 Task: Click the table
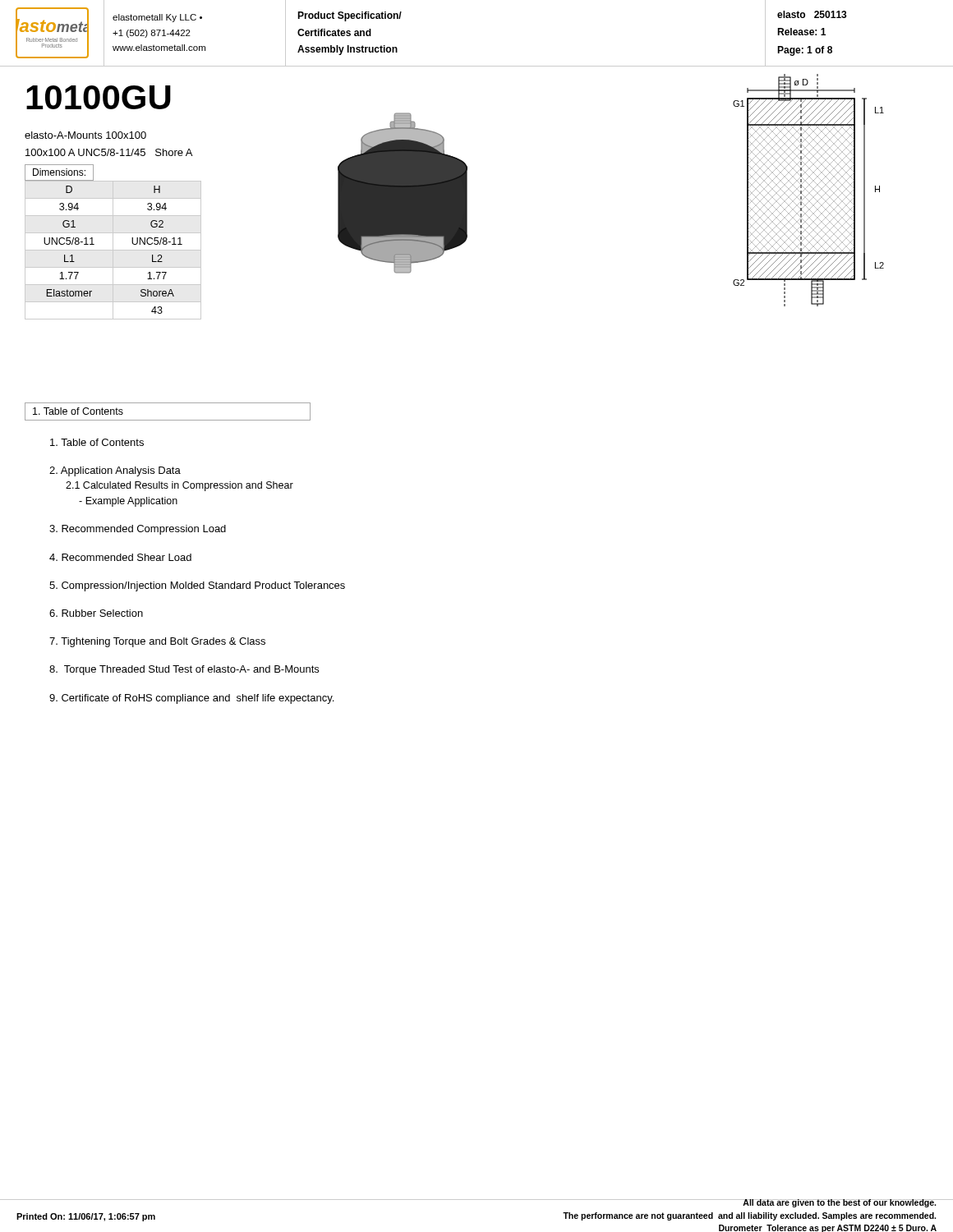click(x=113, y=242)
